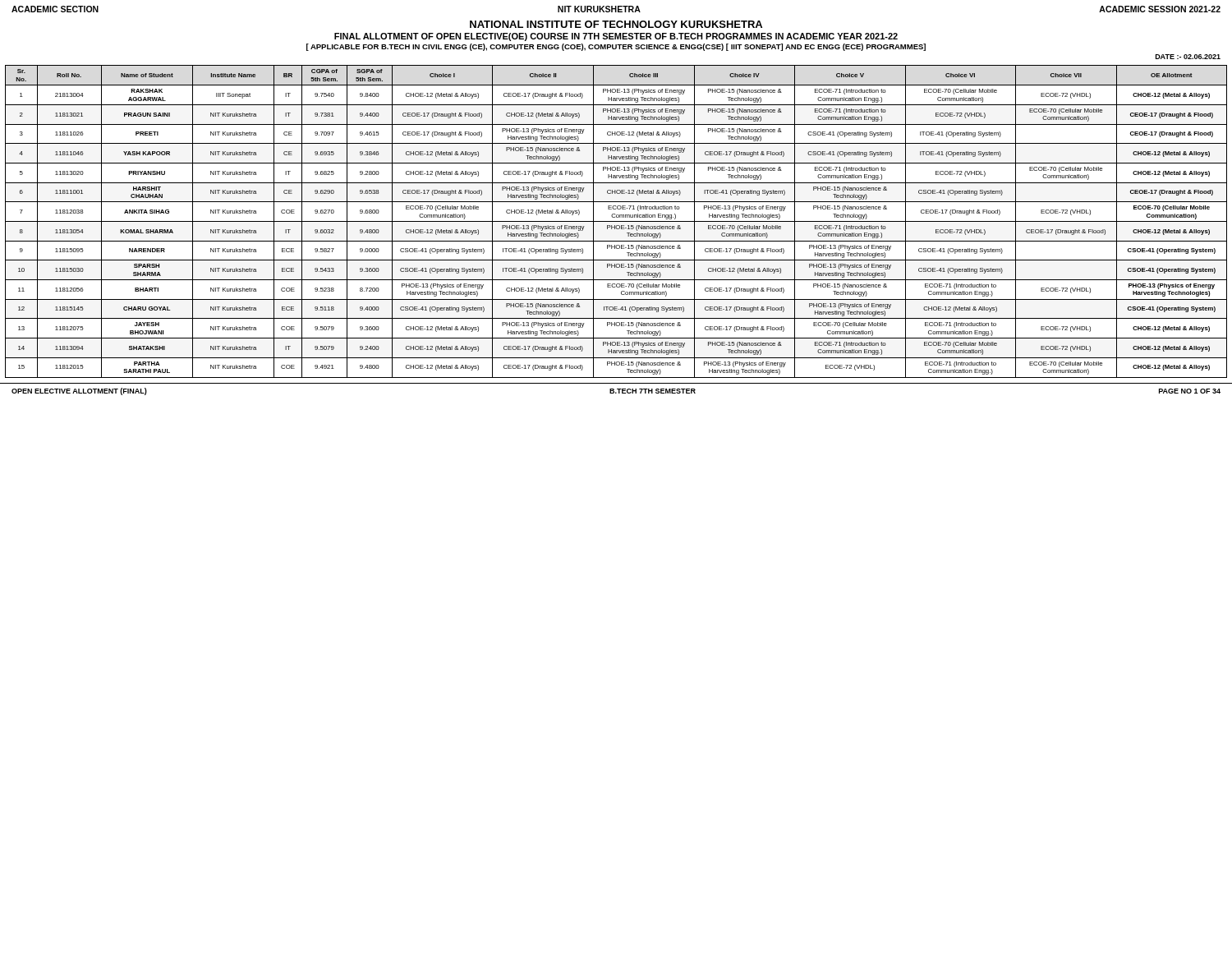Navigate to the region starting "DATE :- 02.06.2021"
Viewport: 1232px width, 953px height.
tap(1188, 57)
